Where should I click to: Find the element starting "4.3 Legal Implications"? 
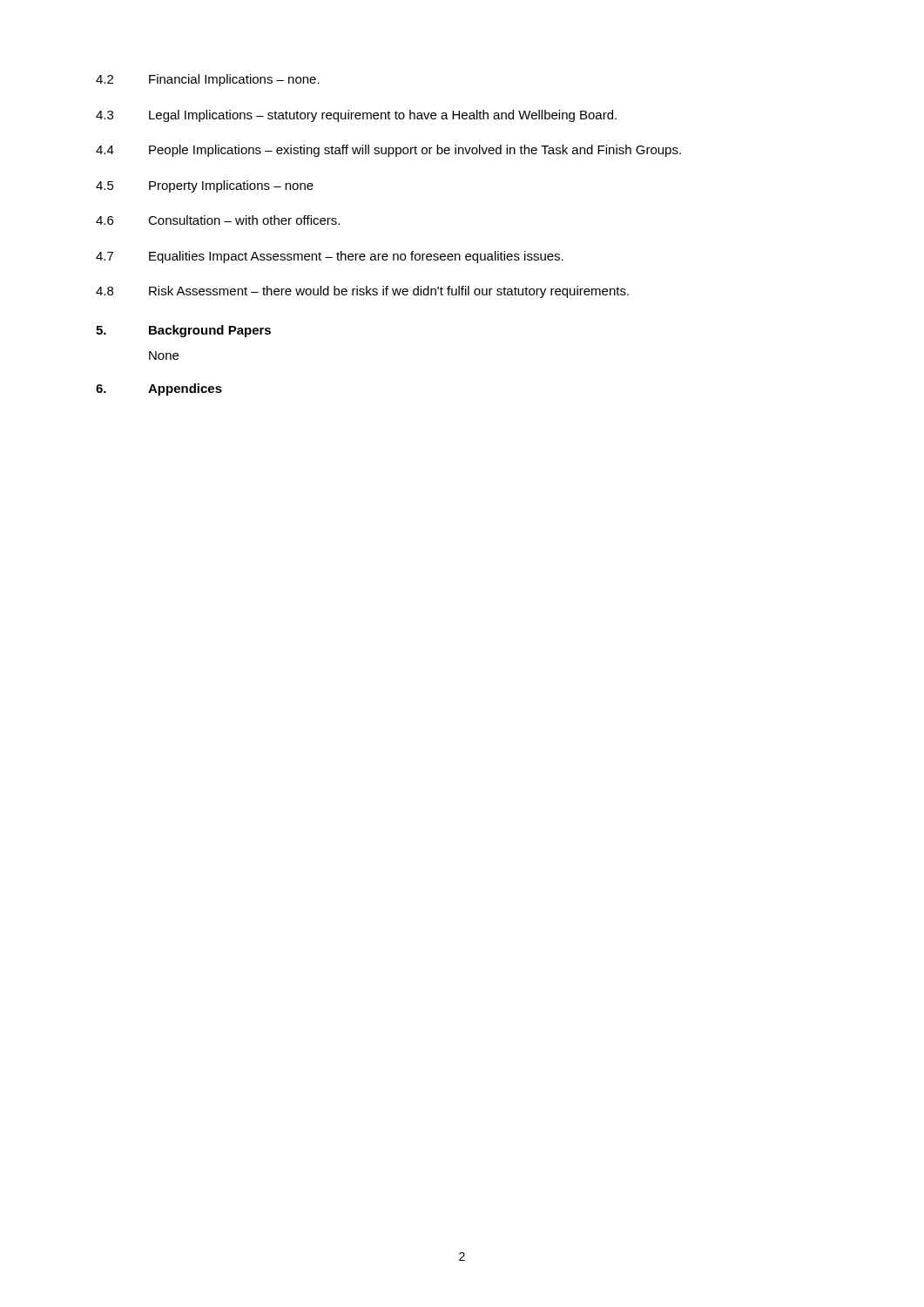(x=462, y=115)
